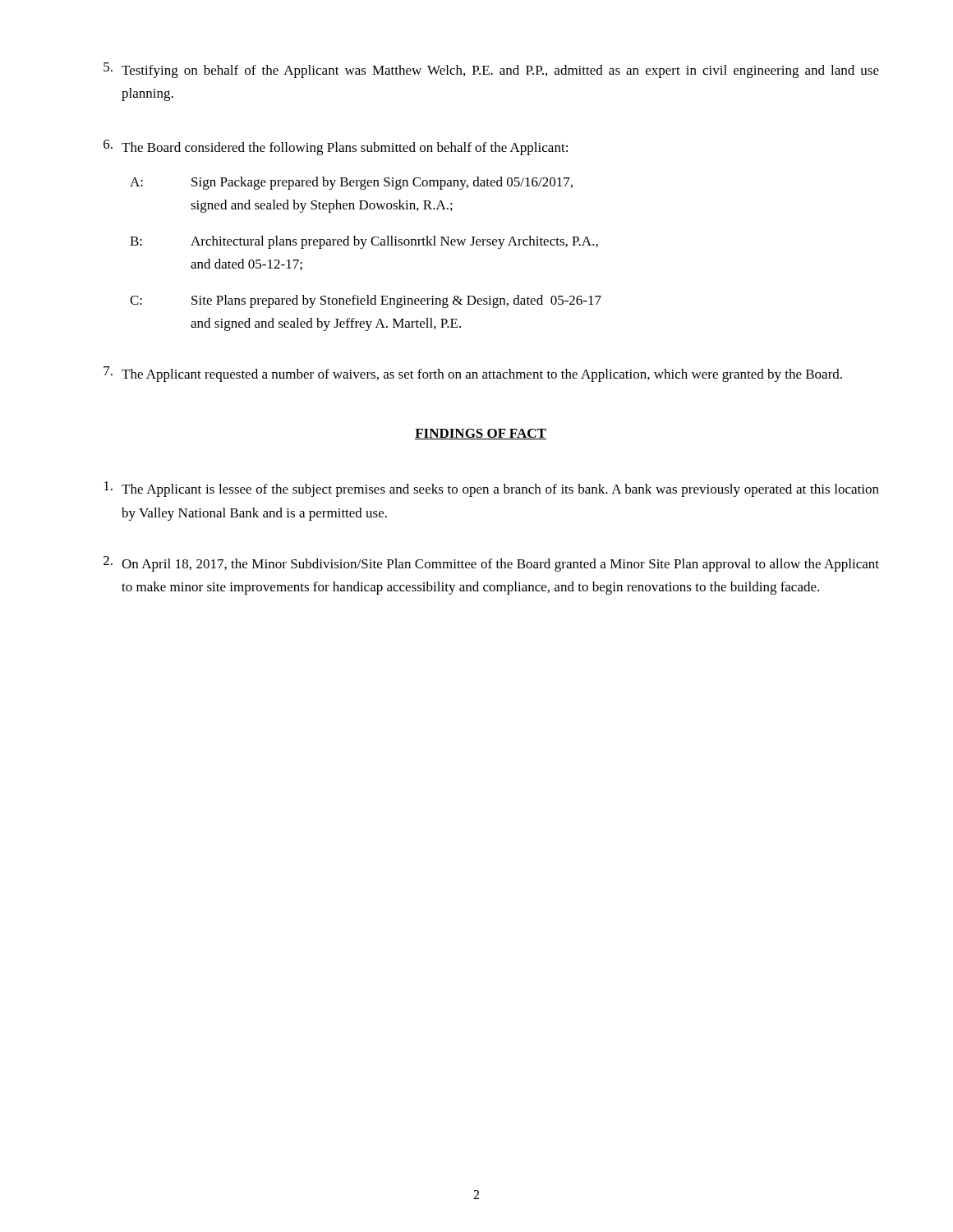Screen dimensions: 1232x953
Task: Select the list item with the text "The Applicant is lessee of the"
Action: pos(481,501)
